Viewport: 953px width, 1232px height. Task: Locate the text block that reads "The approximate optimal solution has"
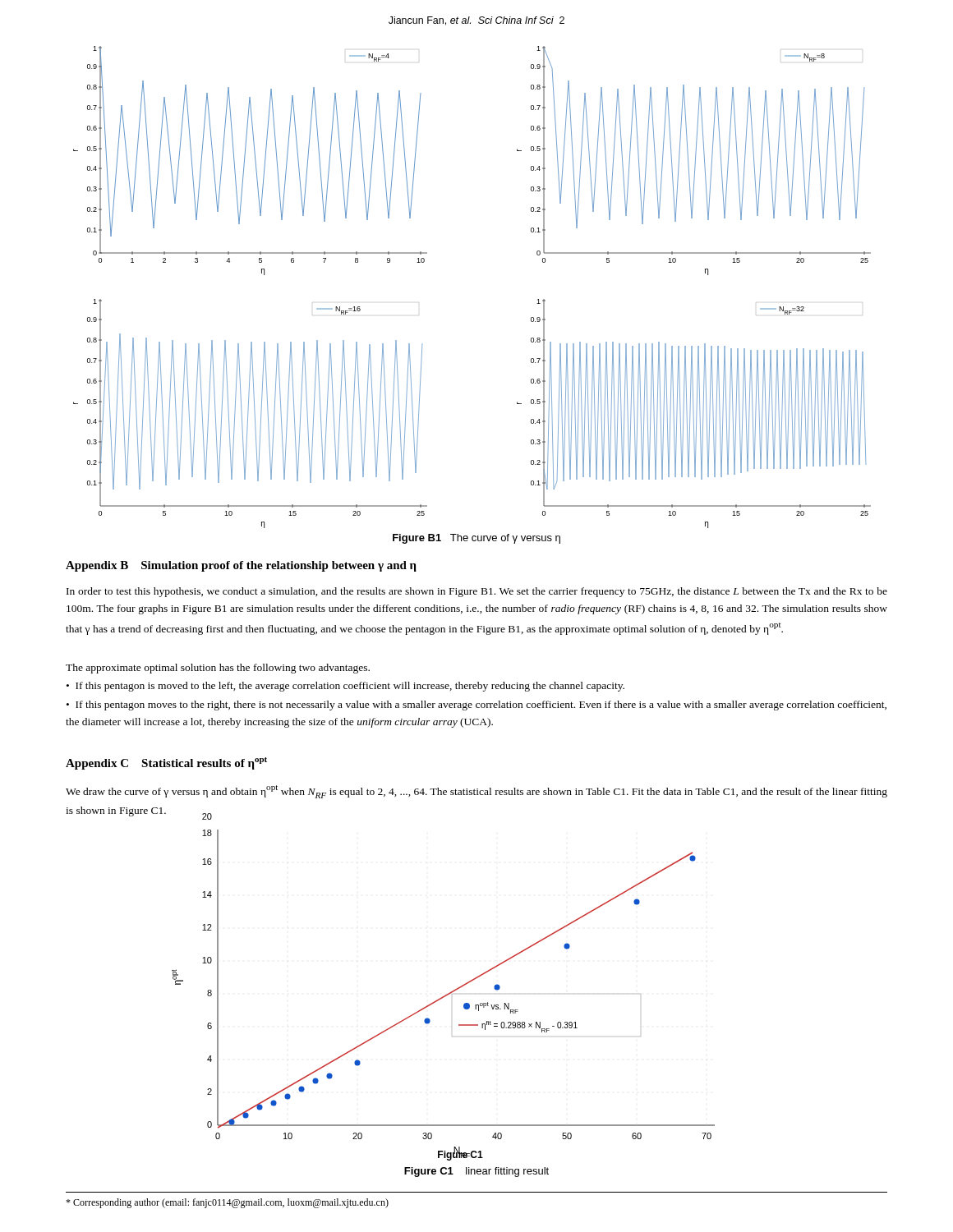click(218, 667)
